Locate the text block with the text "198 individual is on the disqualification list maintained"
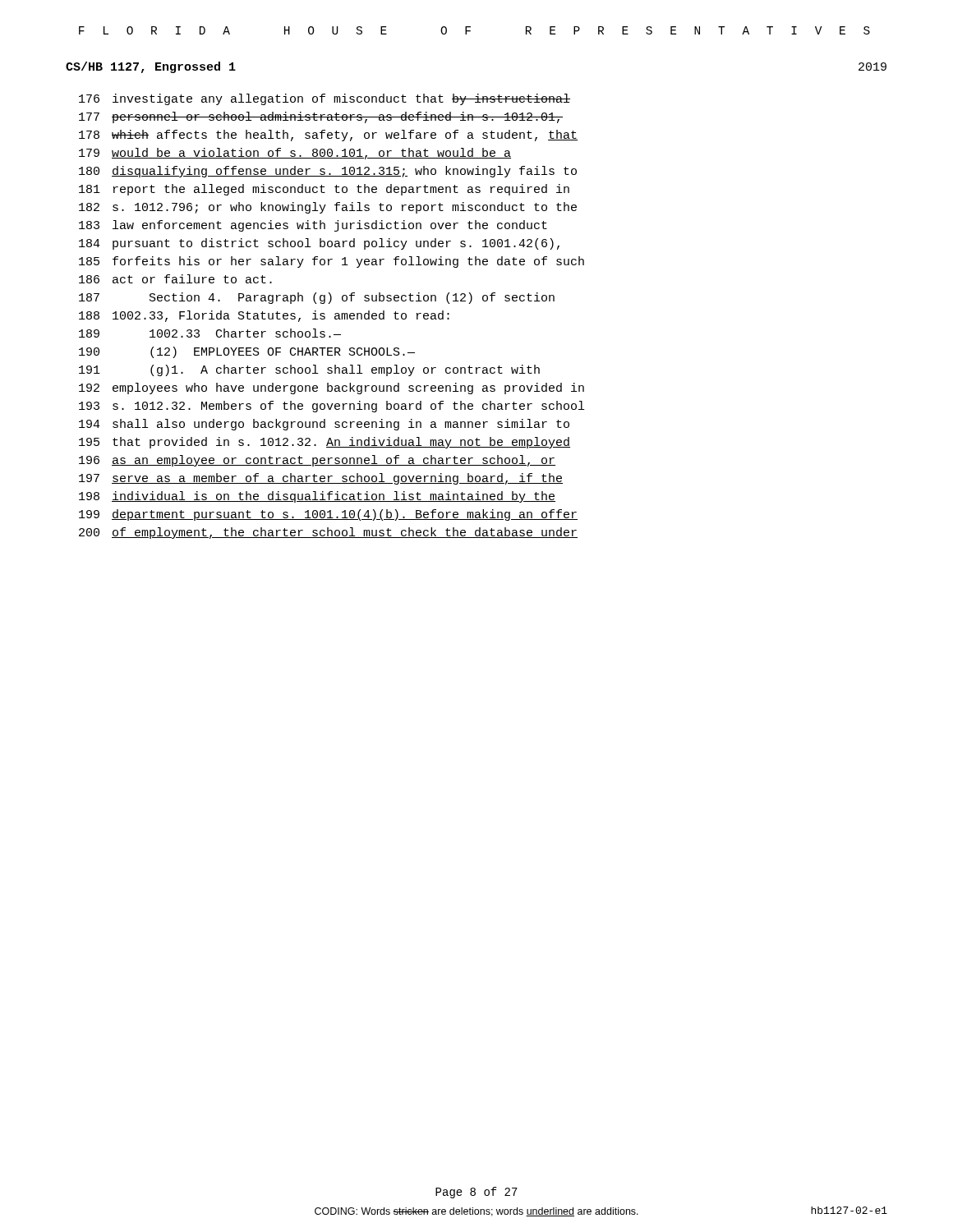The image size is (953, 1232). (476, 498)
